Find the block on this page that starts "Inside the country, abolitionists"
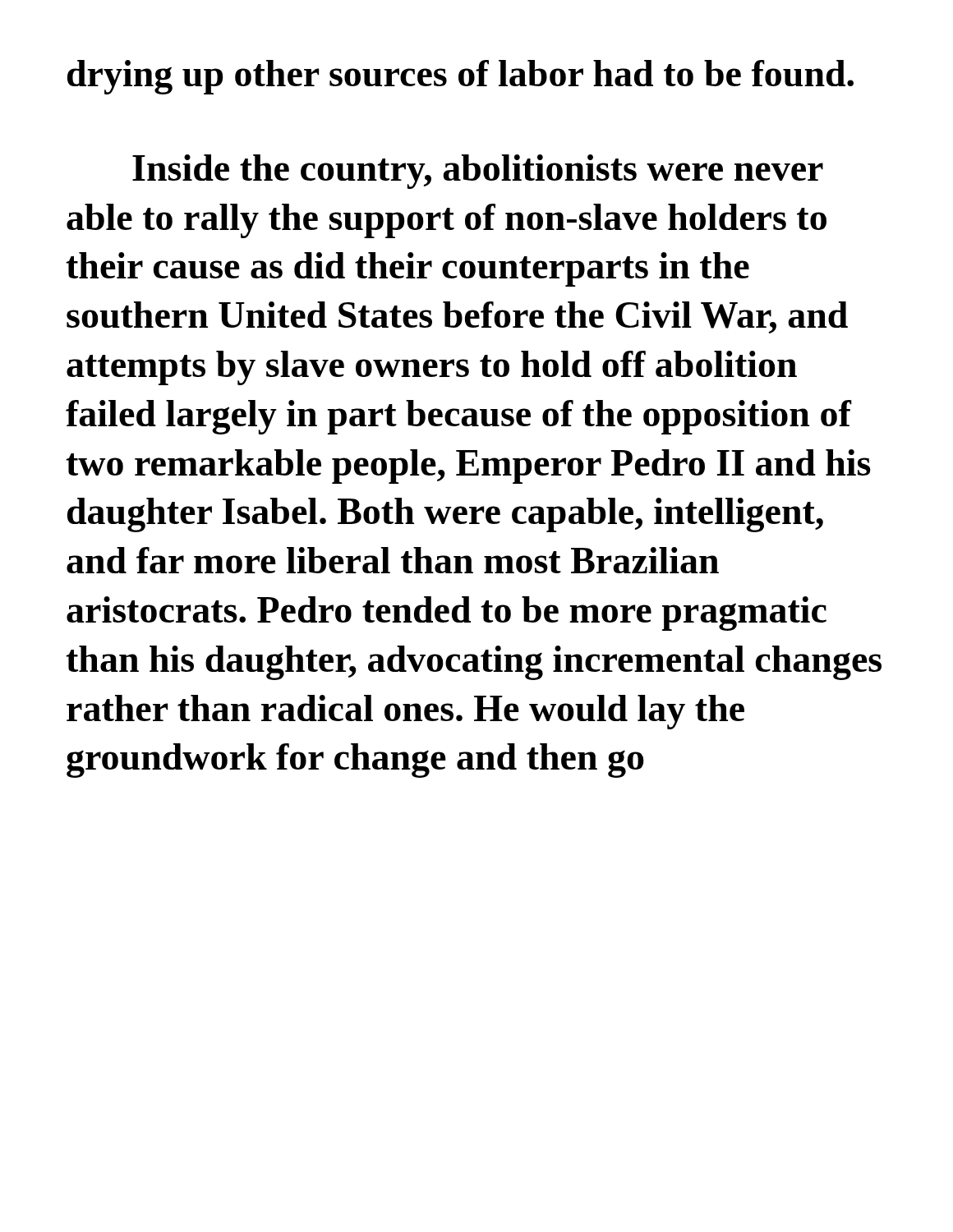The height and width of the screenshot is (1232, 953). [474, 462]
